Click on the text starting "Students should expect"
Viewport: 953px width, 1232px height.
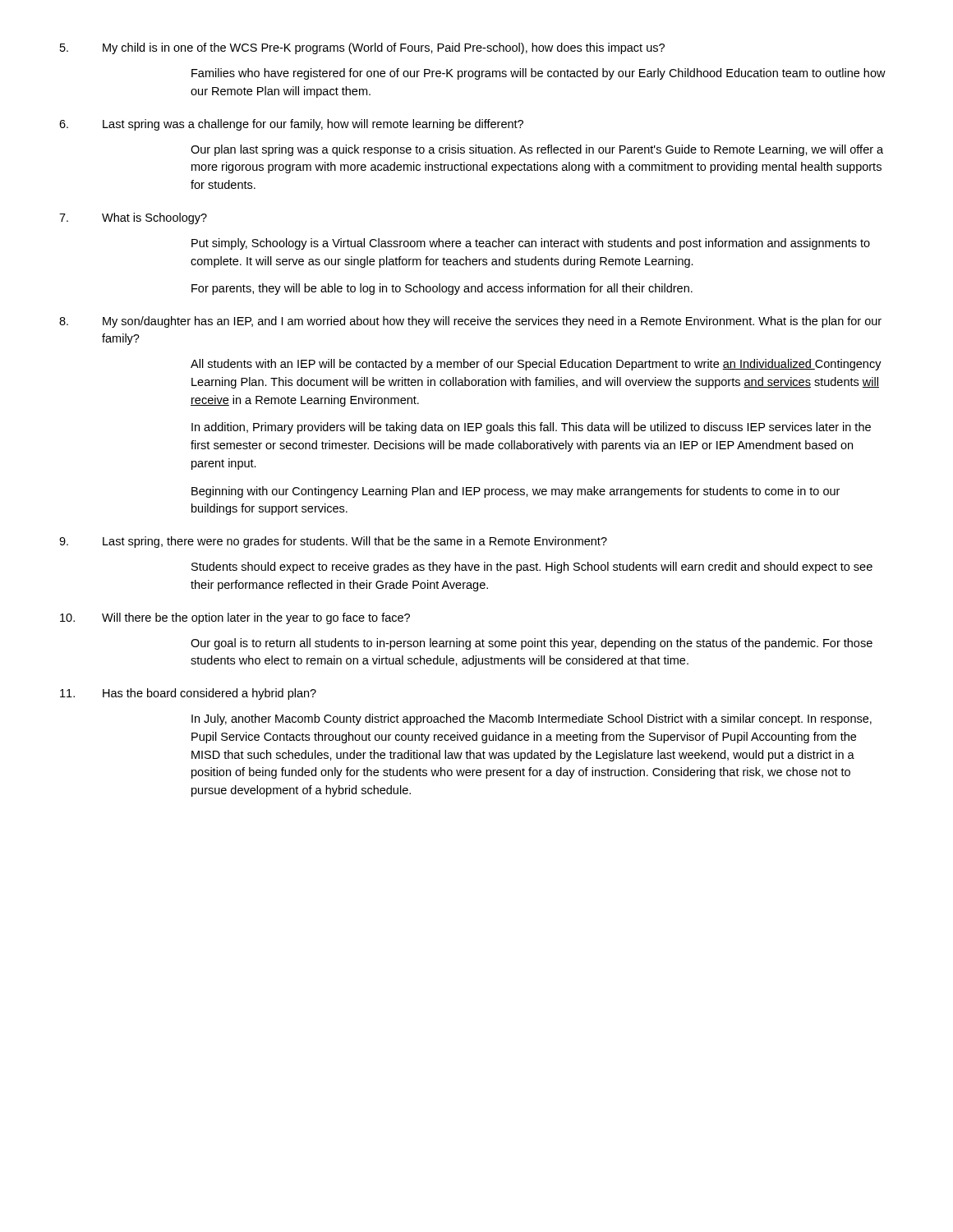coord(539,576)
